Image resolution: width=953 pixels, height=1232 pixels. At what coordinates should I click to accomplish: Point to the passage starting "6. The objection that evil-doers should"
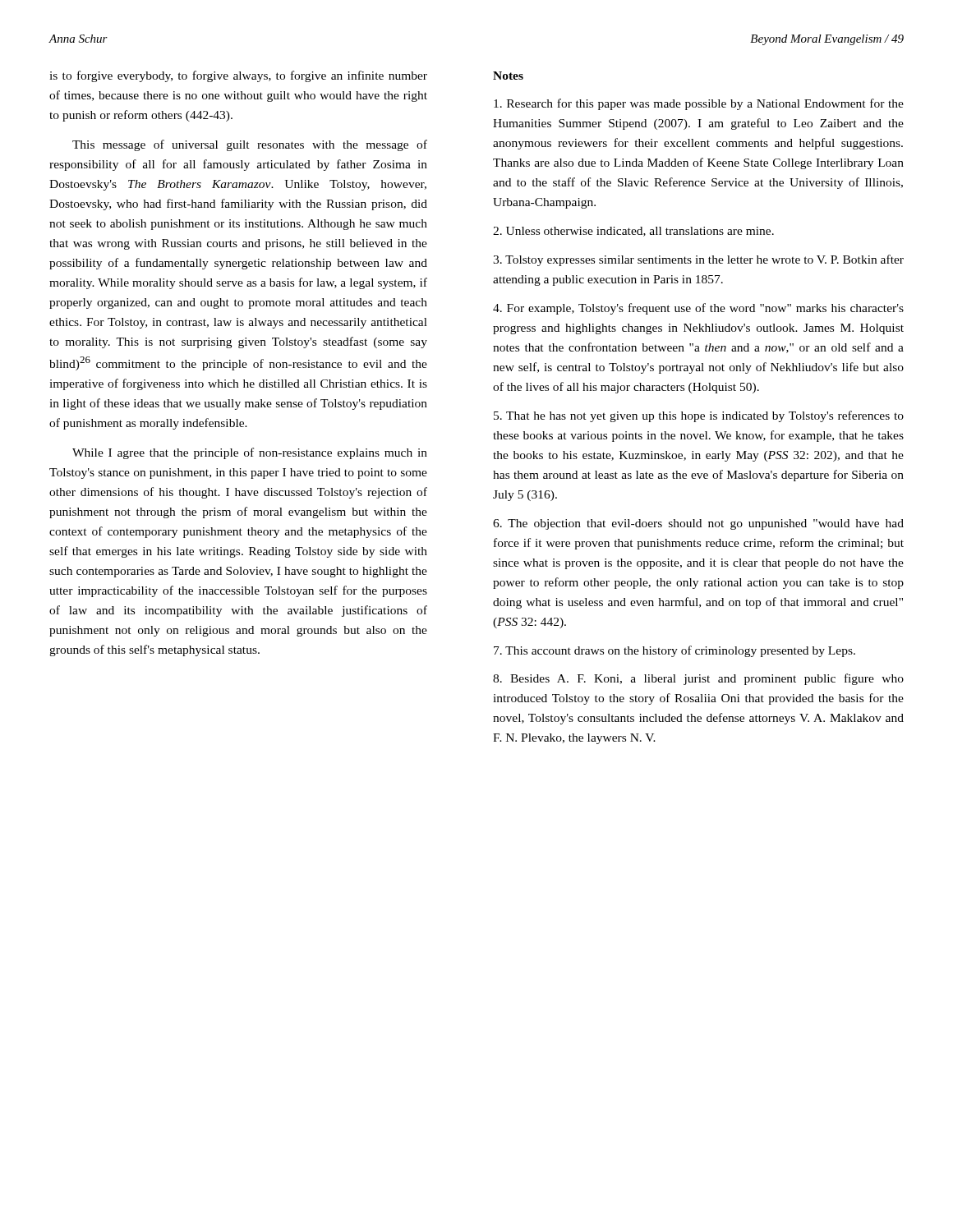[x=698, y=572]
